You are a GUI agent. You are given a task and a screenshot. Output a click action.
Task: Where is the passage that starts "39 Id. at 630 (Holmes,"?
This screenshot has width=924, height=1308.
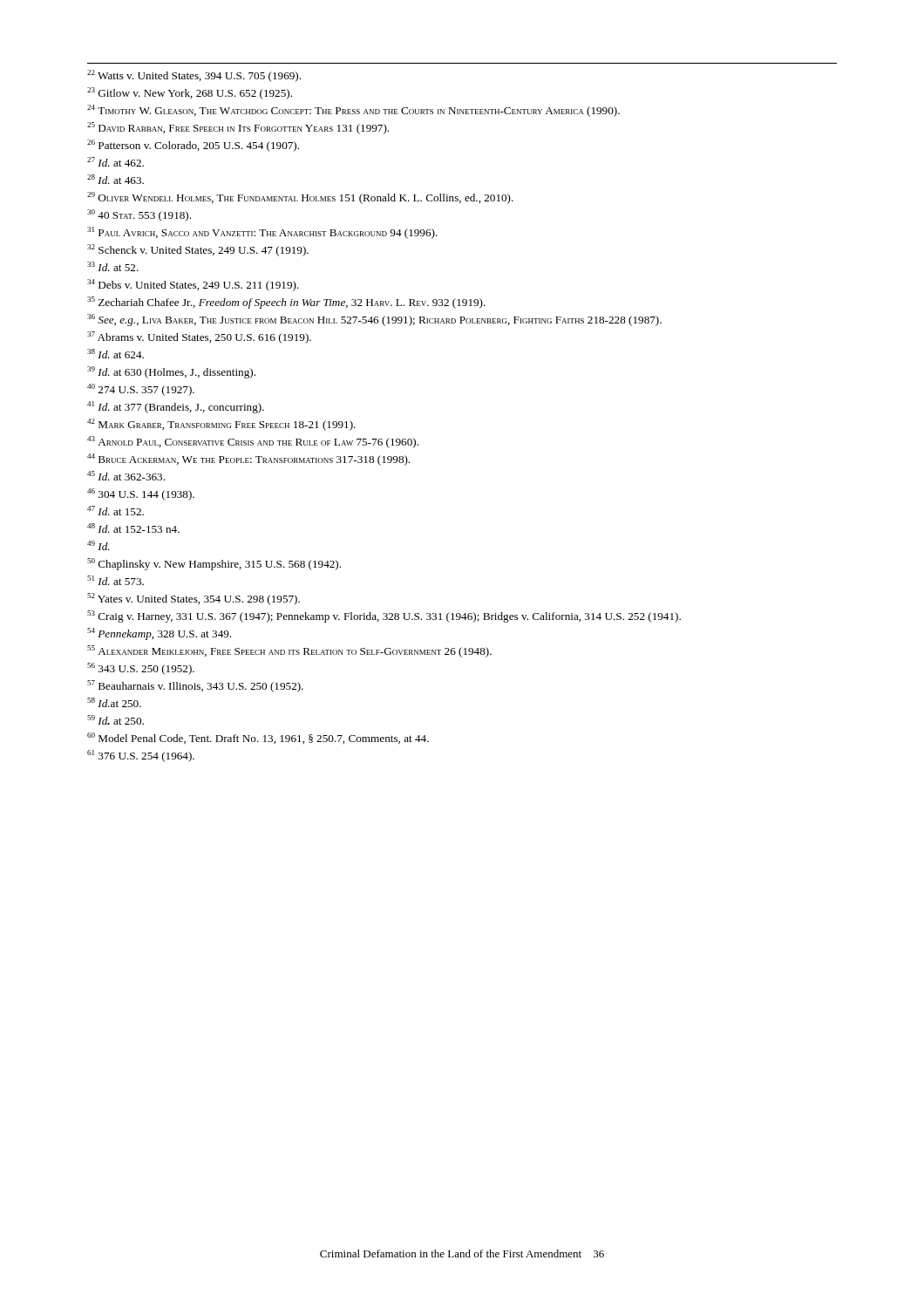pos(172,371)
